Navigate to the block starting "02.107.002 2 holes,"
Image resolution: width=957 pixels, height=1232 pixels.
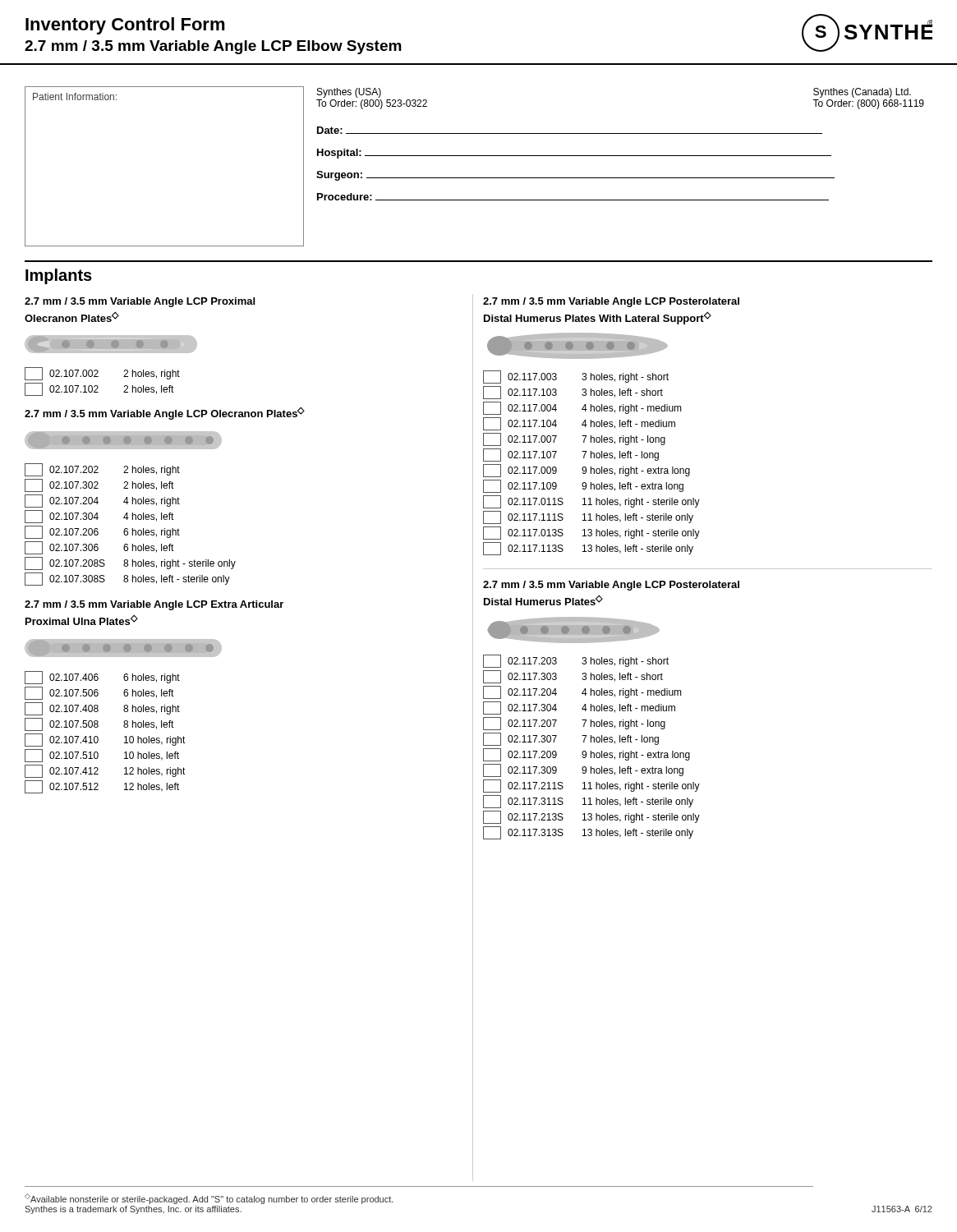(x=102, y=374)
